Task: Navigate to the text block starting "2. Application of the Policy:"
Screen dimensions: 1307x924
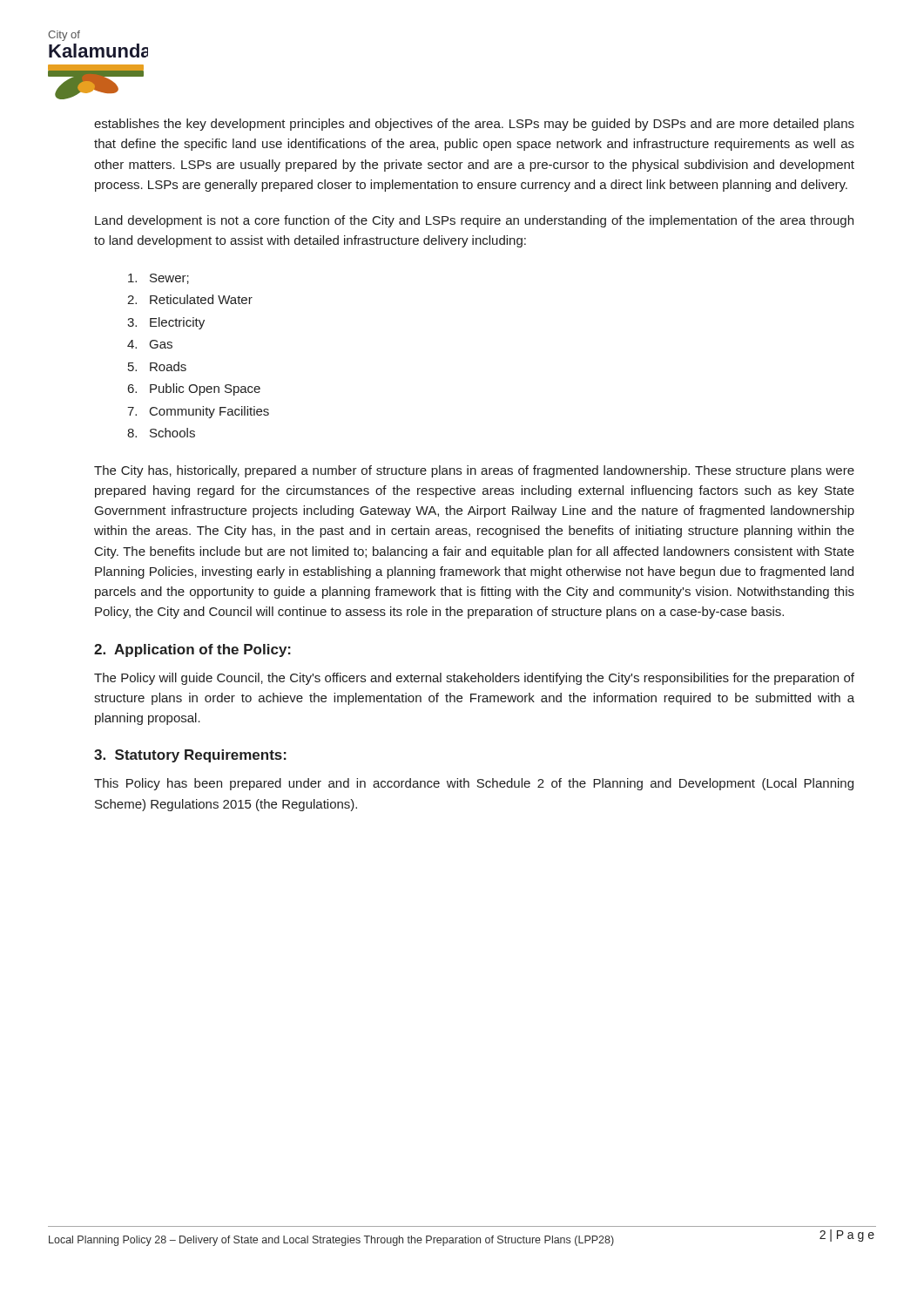Action: coord(193,649)
